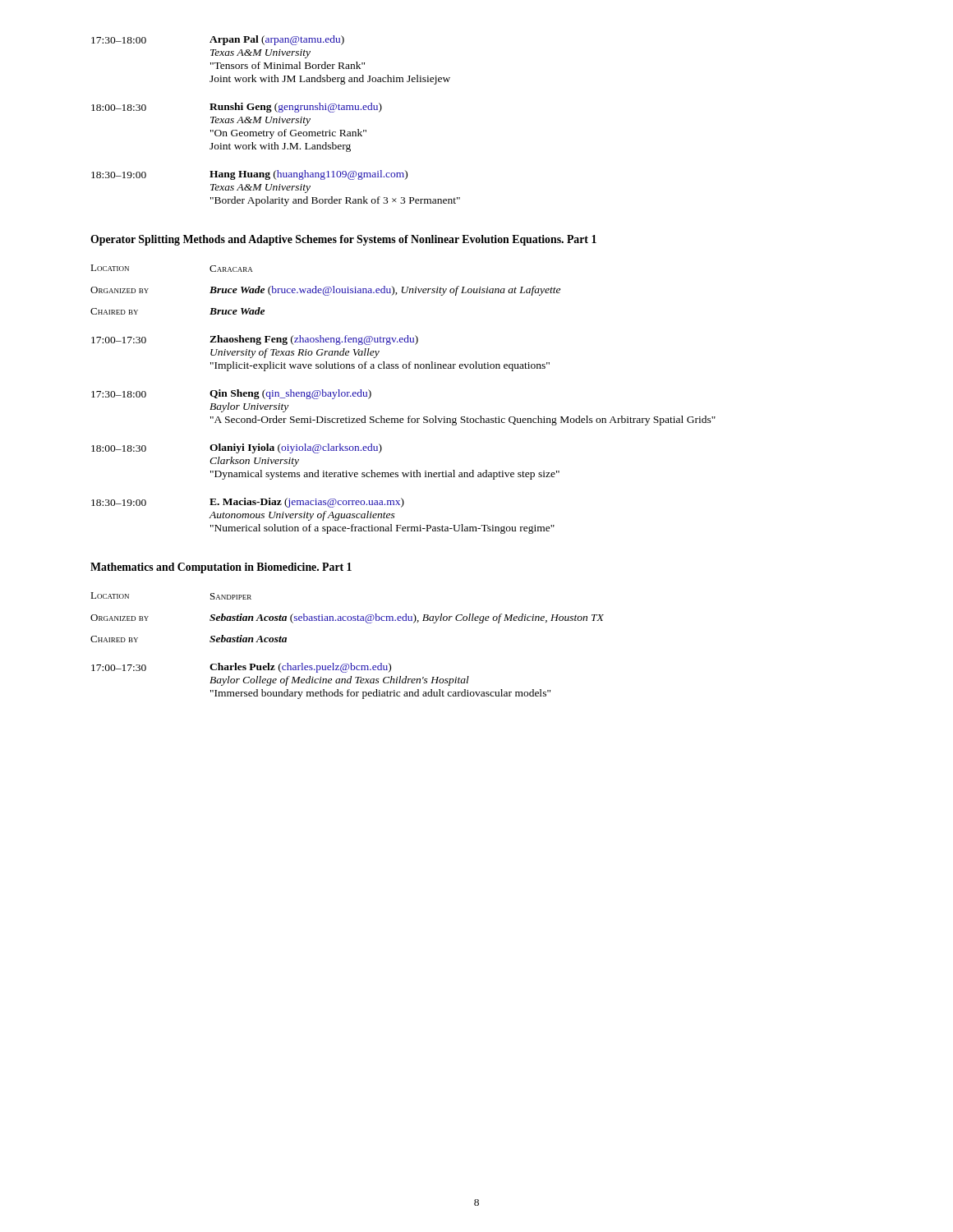
Task: Find the text that reads "Location Sandpiper"
Action: pos(114,596)
